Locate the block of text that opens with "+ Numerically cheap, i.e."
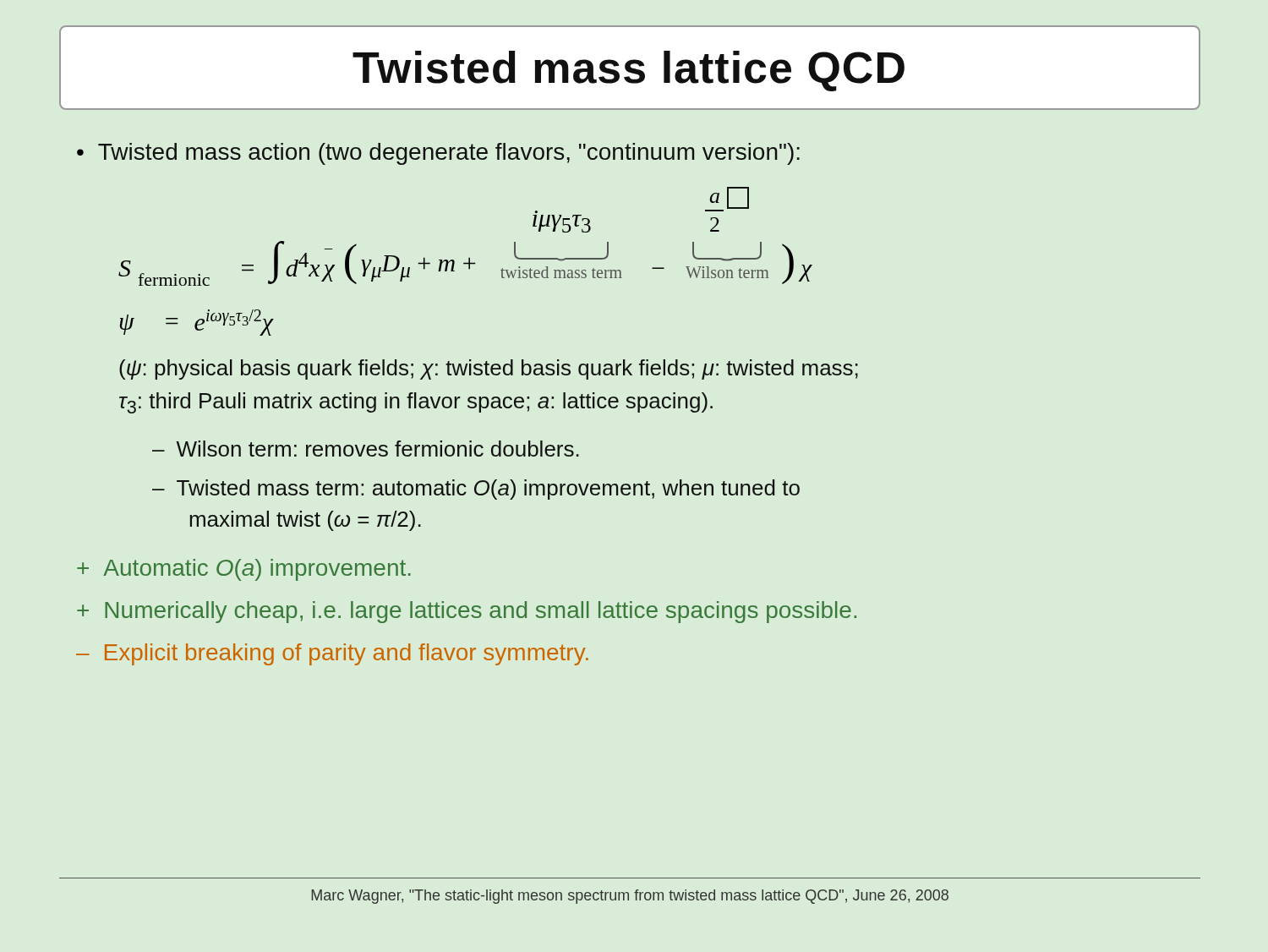Image resolution: width=1268 pixels, height=952 pixels. pos(467,610)
